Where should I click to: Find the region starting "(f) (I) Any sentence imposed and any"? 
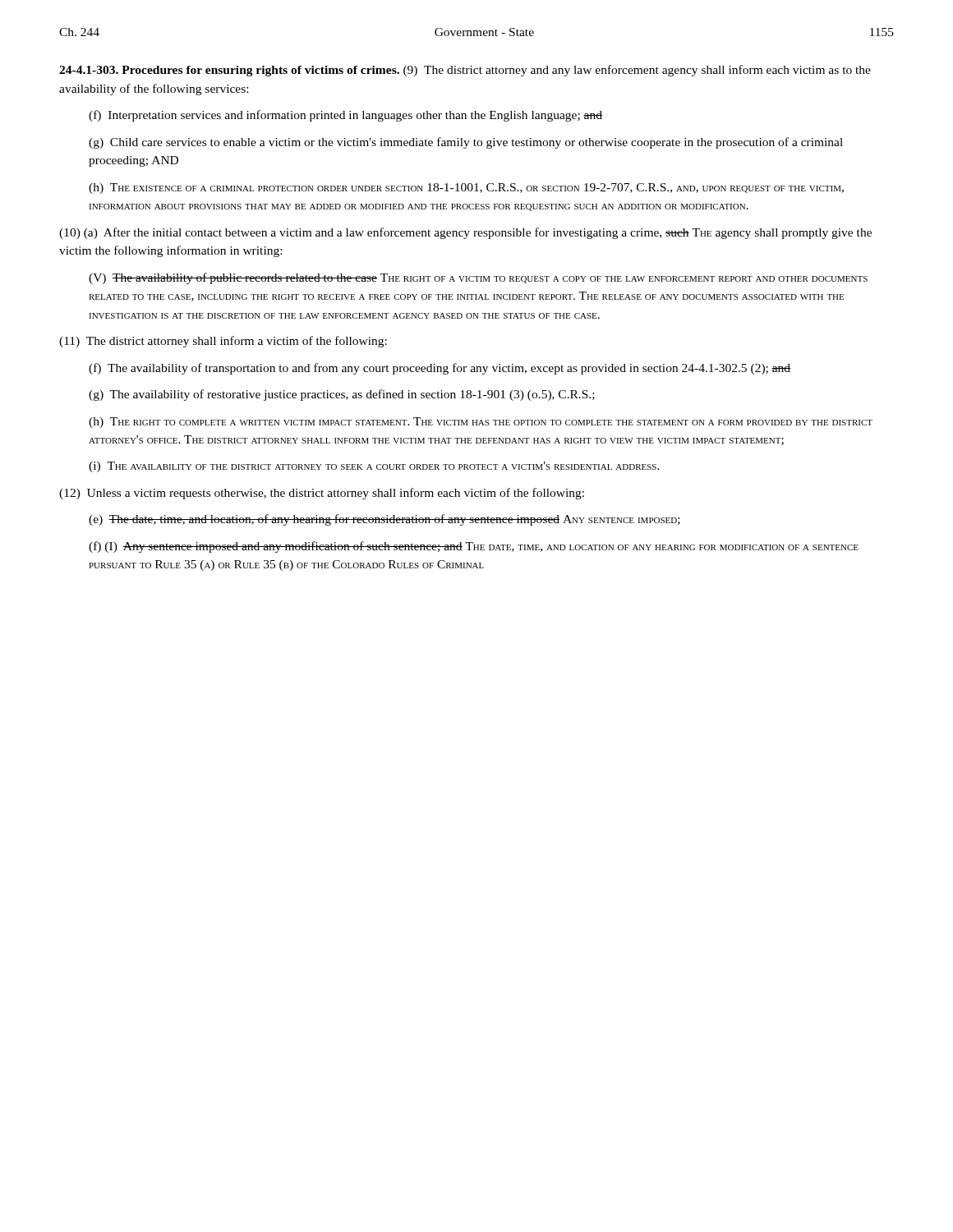tap(491, 556)
